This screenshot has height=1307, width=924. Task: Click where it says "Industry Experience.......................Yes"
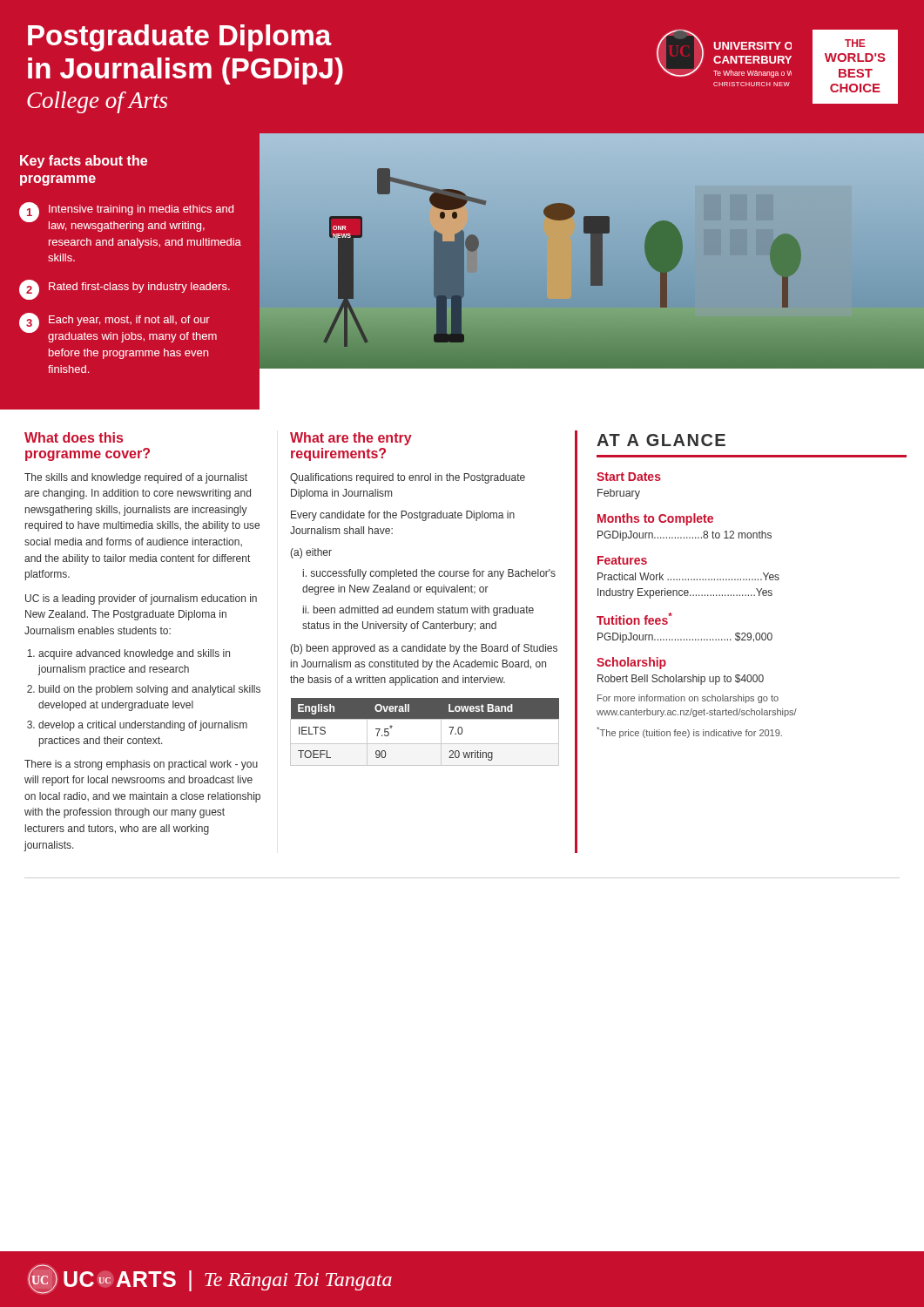point(685,592)
